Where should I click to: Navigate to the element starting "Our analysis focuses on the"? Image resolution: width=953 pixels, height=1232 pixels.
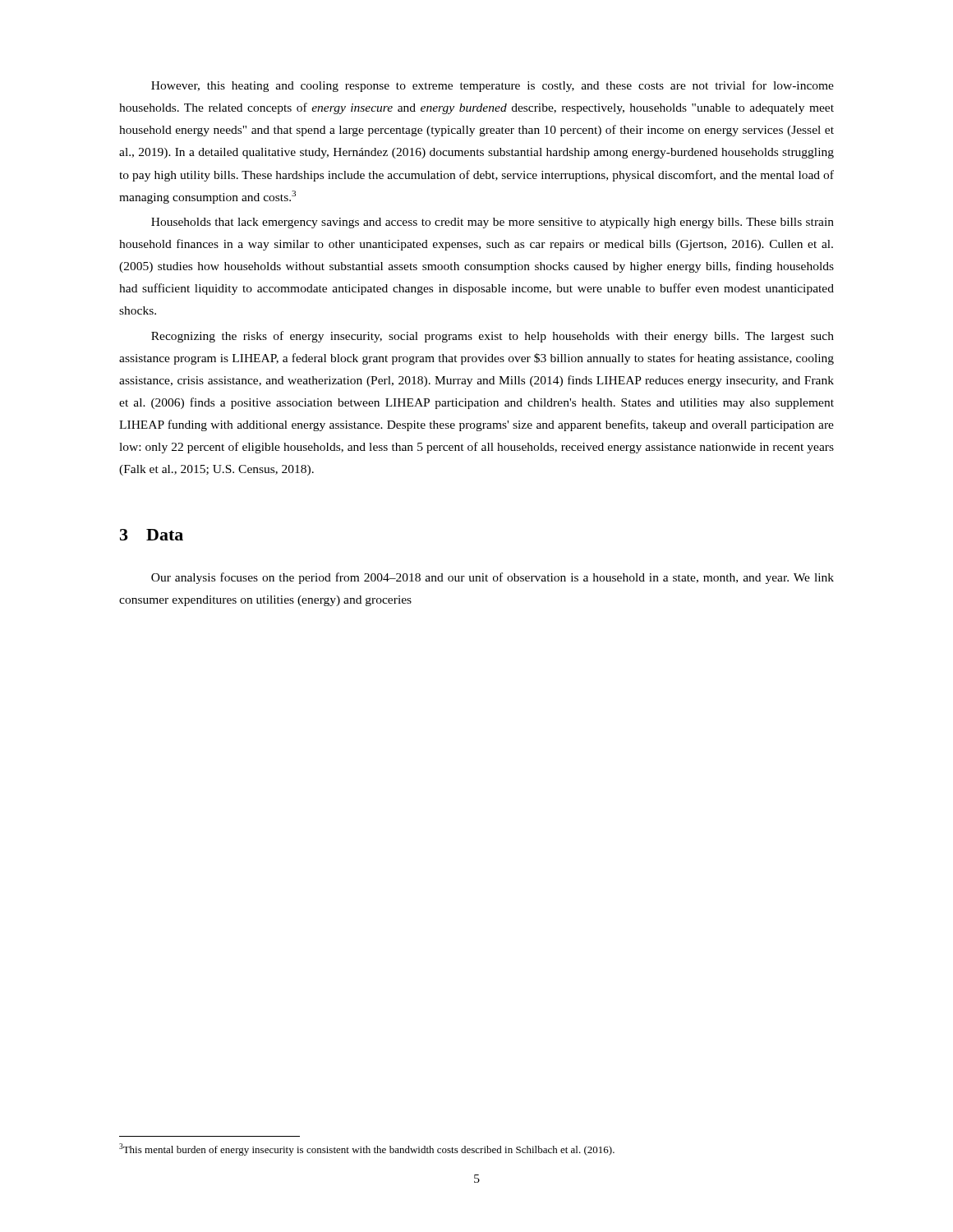pos(476,588)
